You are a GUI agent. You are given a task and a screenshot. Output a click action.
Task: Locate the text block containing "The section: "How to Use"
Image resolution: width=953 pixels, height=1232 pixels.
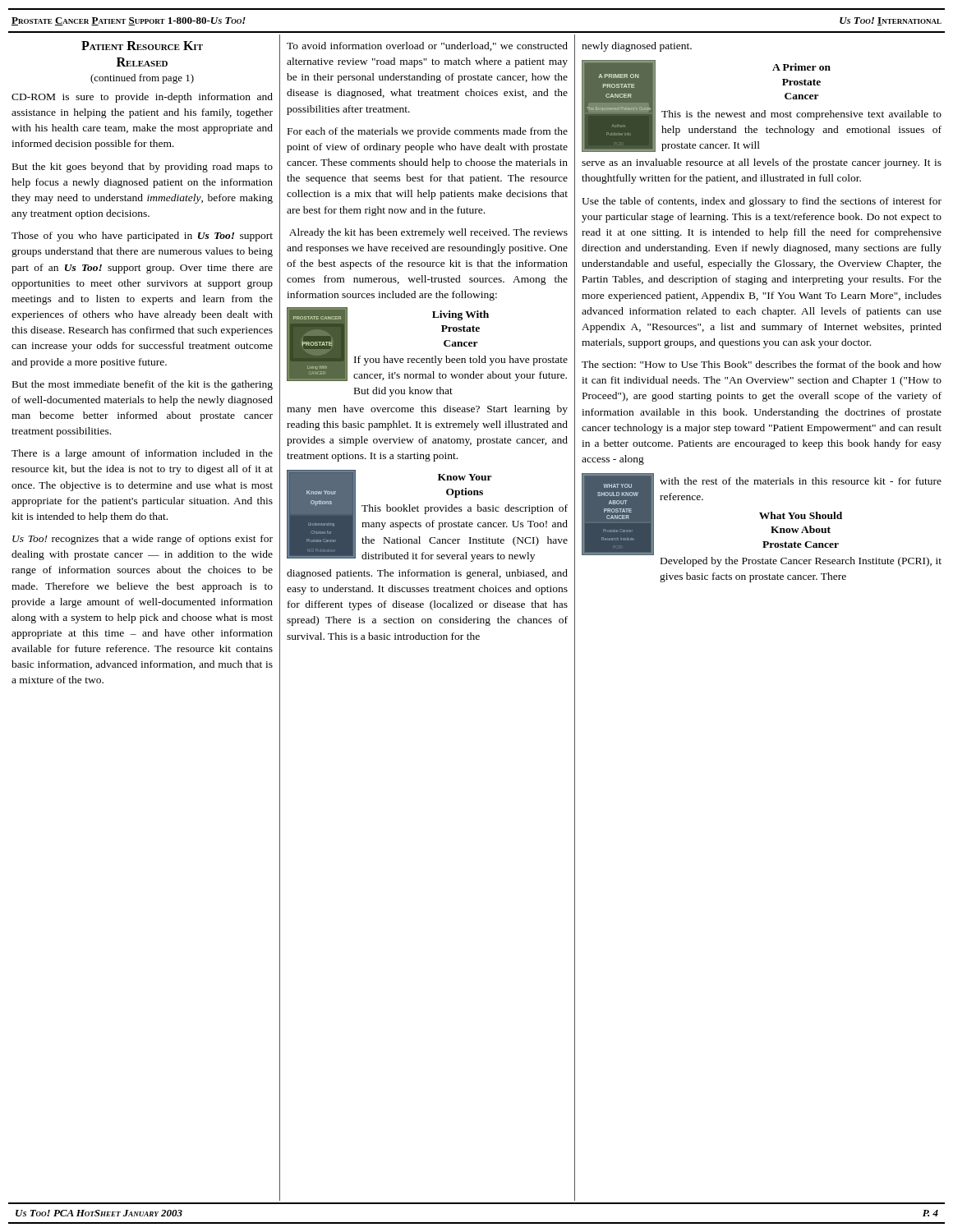(x=762, y=412)
